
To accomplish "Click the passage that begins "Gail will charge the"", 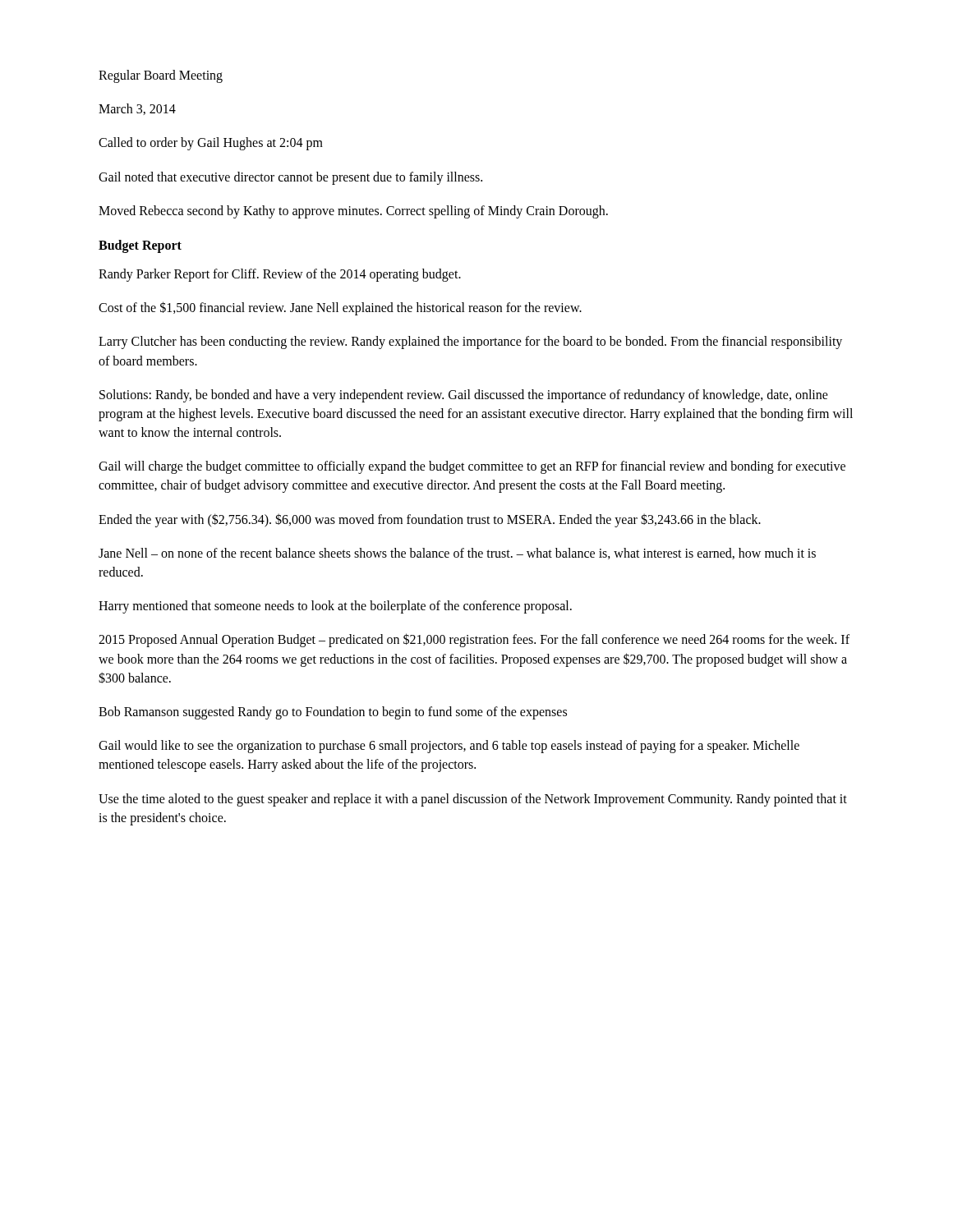I will click(472, 476).
